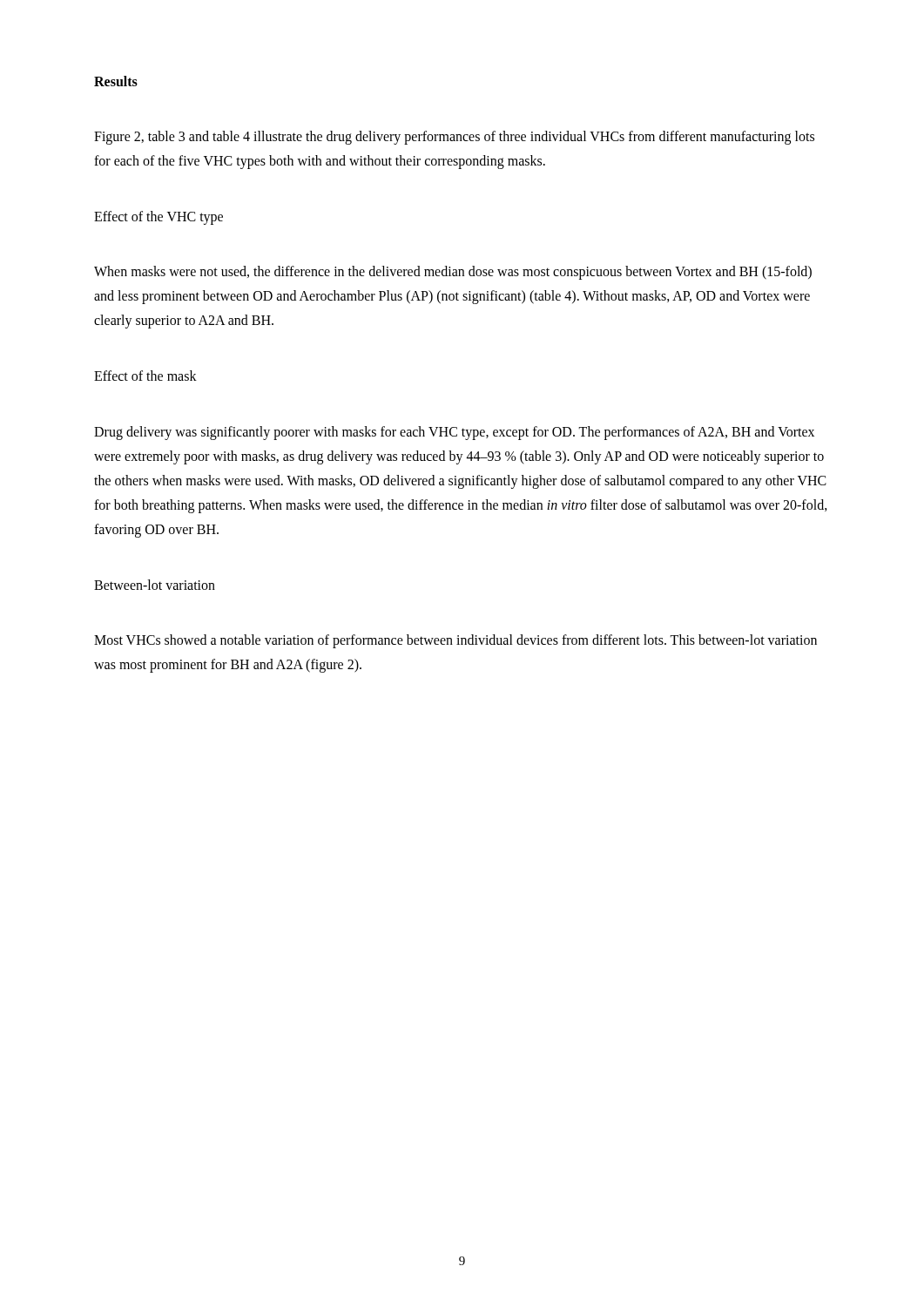This screenshot has height=1307, width=924.
Task: Locate the section header that reads "Between-lot variation"
Action: (x=155, y=585)
